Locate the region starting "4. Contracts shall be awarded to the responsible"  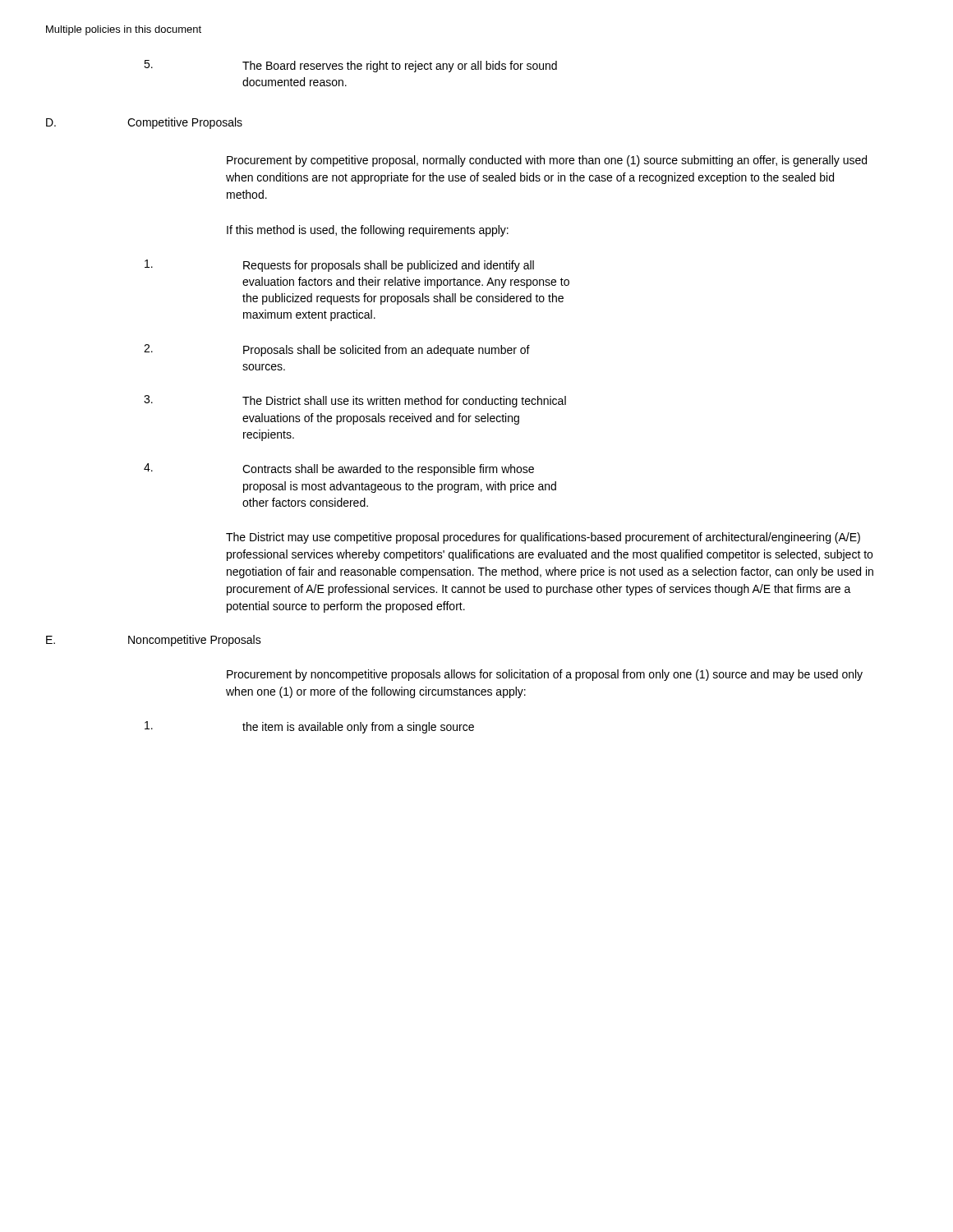point(301,486)
